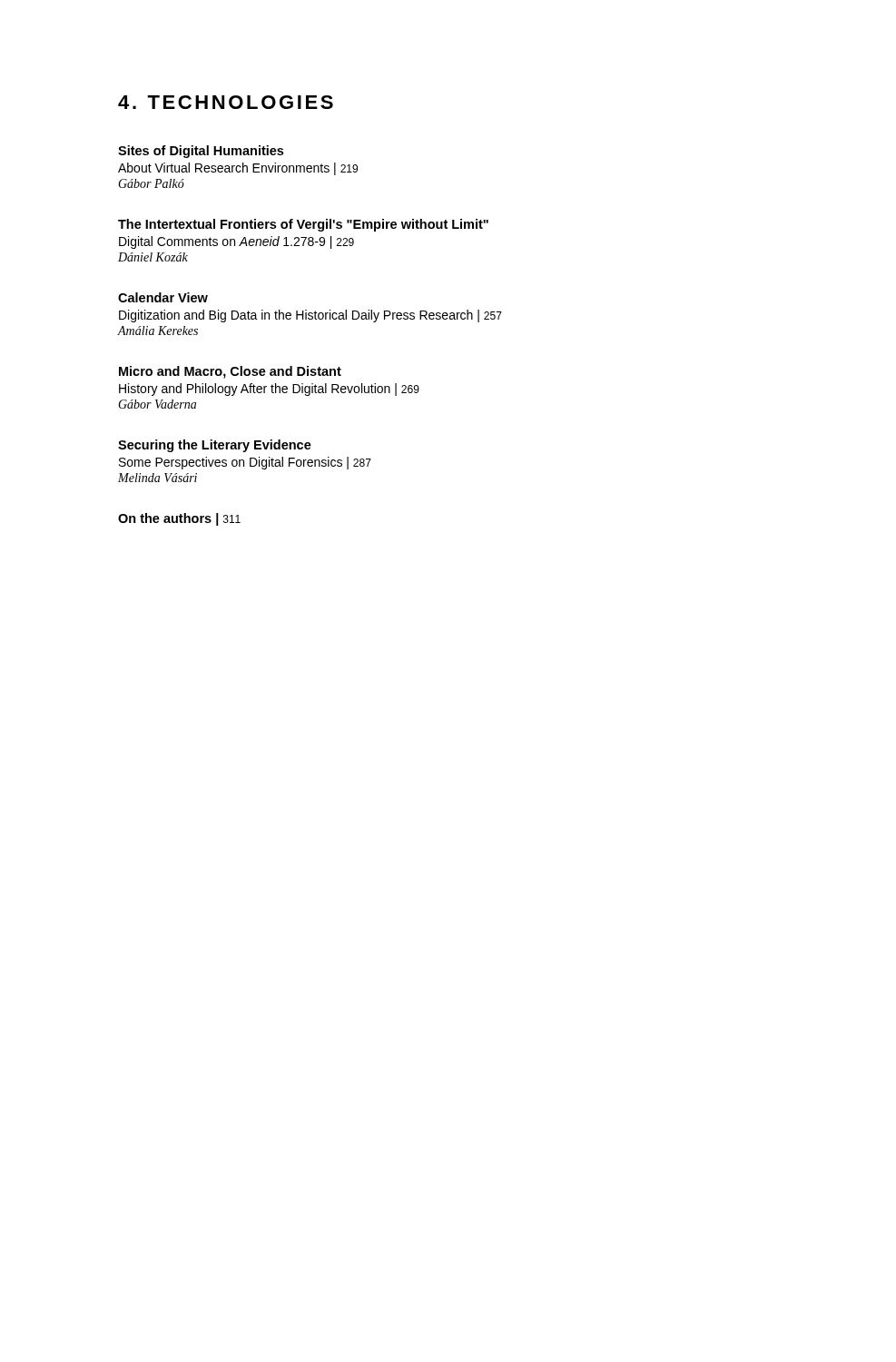This screenshot has width=896, height=1362.
Task: Select the passage starting "Securing the Literary Evidence"
Action: point(215,446)
